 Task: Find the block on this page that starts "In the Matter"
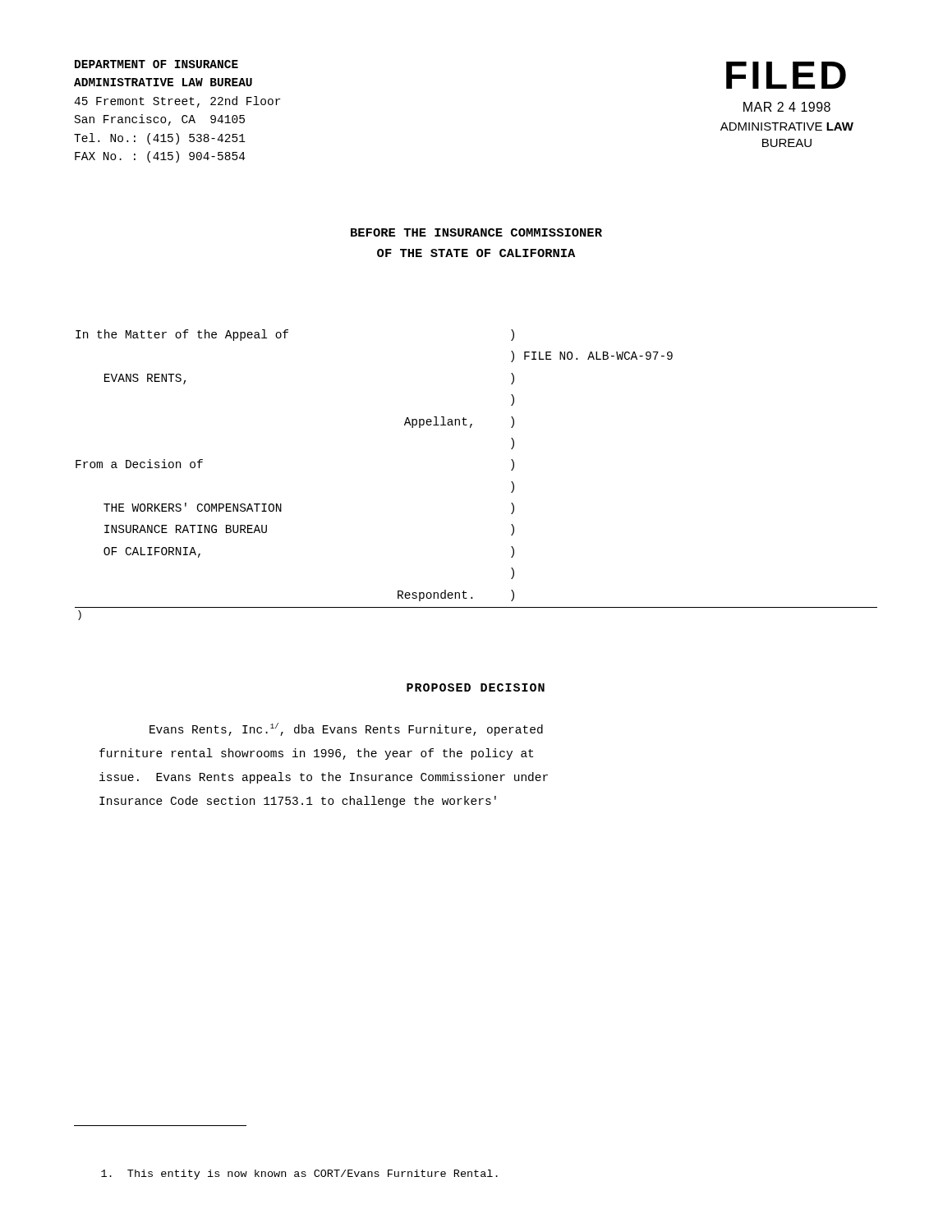point(177,334)
